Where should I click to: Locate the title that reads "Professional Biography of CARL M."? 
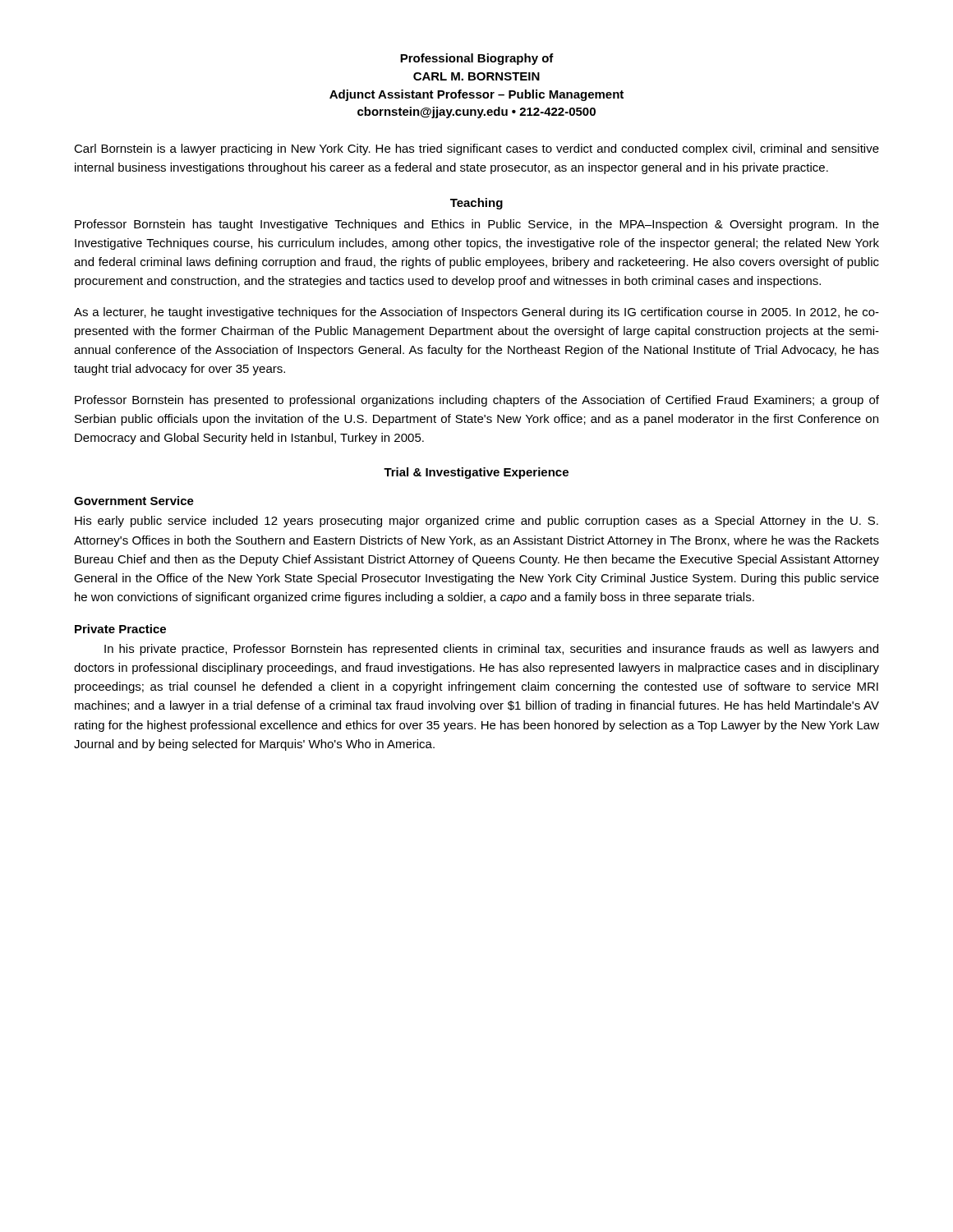(x=476, y=85)
